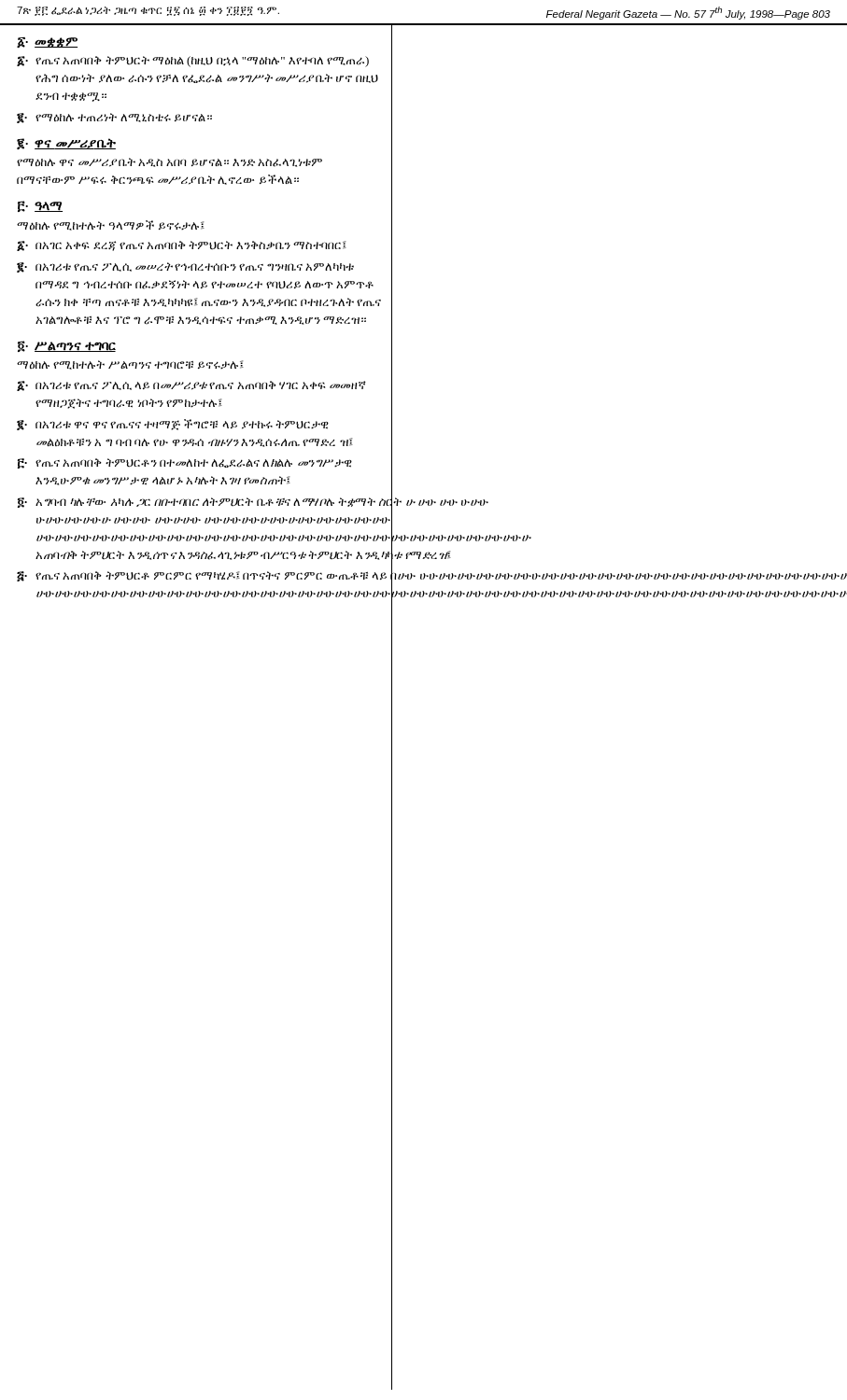Click on the region starting "፭· የጤና አጠባበቅ ትምህርቶ ምርምር"
The width and height of the screenshot is (847, 1400).
[x=199, y=586]
